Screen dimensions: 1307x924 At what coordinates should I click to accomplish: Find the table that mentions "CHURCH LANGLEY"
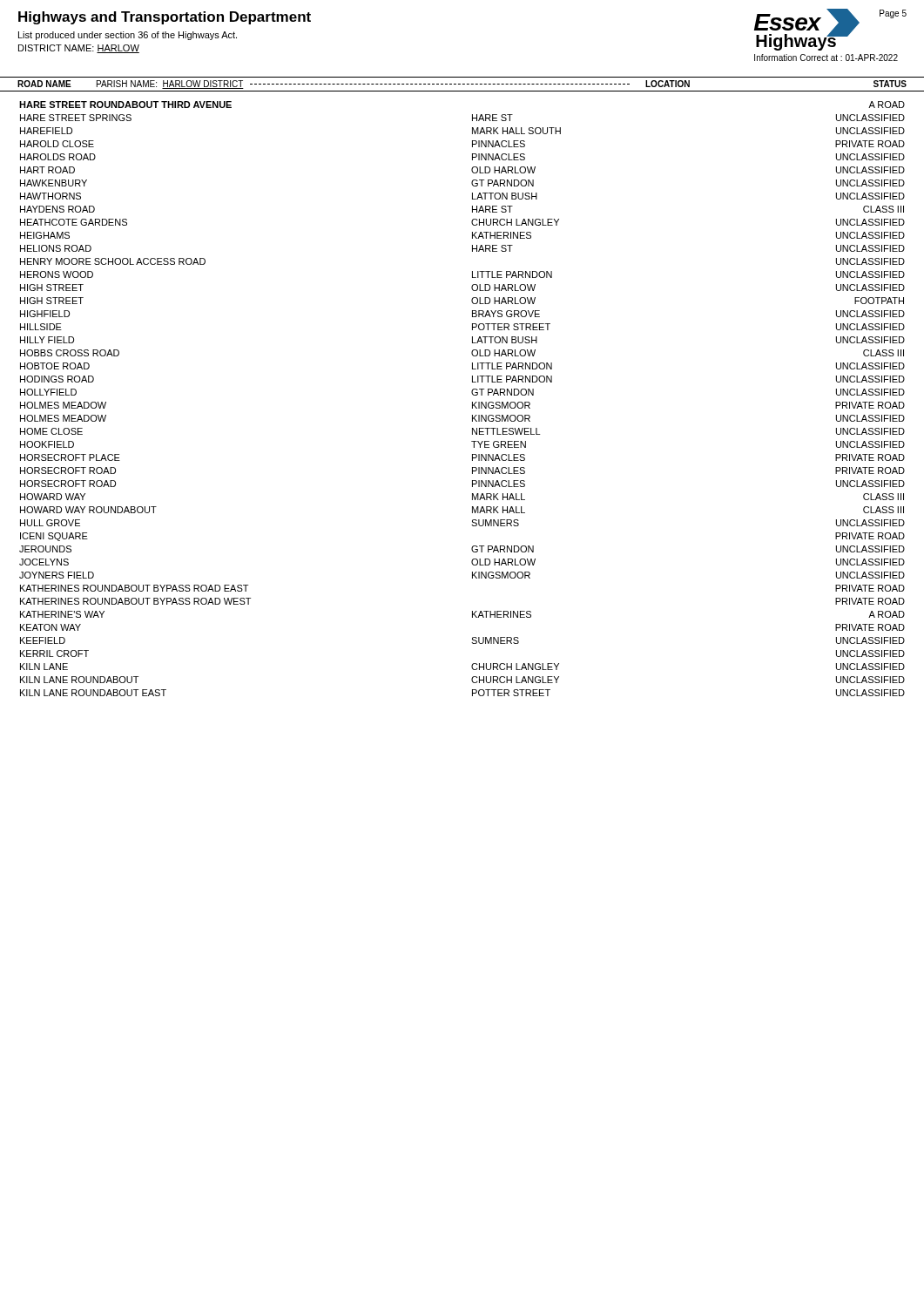pos(462,698)
